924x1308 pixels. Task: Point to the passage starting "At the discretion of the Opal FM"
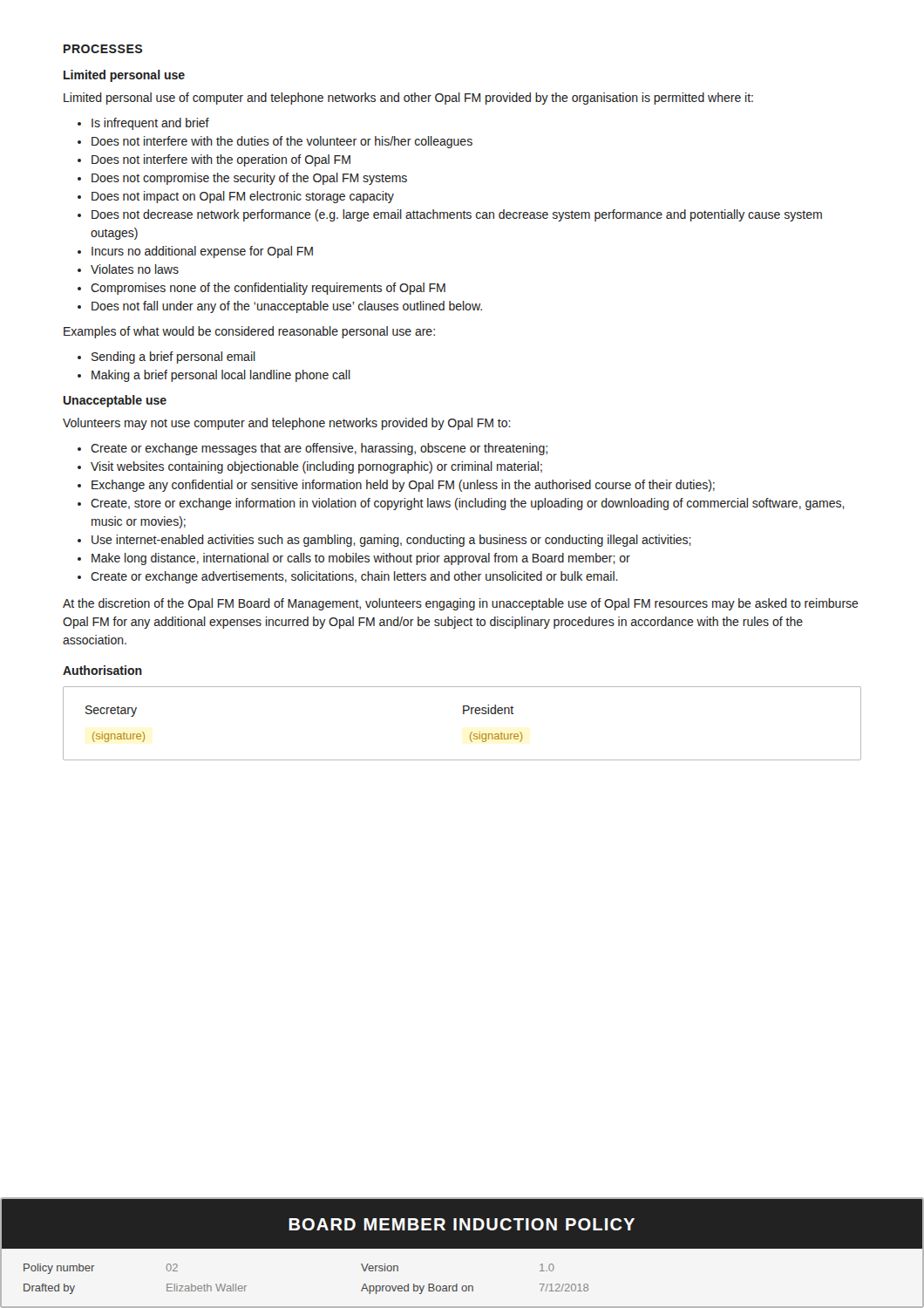pyautogui.click(x=461, y=622)
